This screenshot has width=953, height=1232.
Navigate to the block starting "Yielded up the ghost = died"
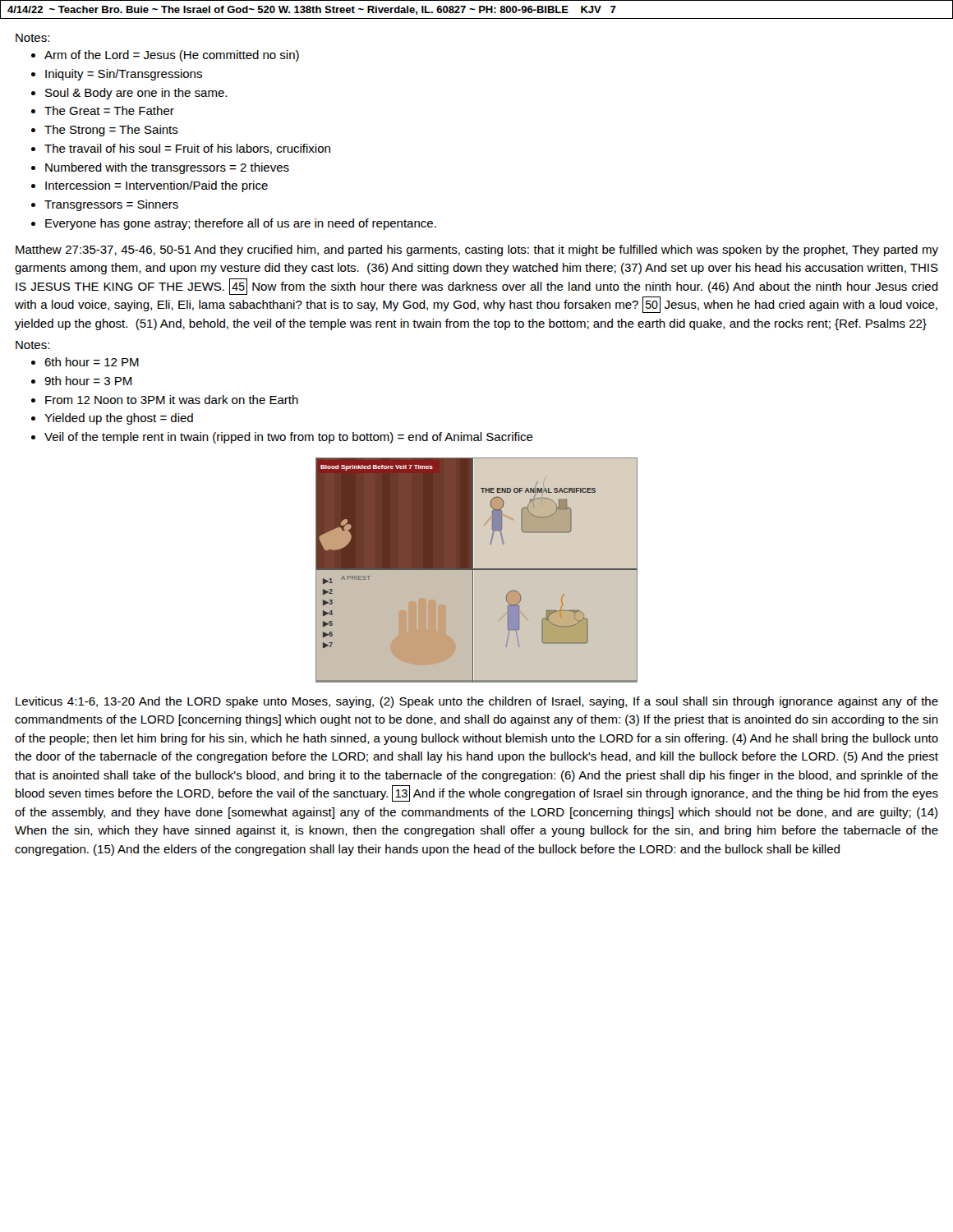119,419
